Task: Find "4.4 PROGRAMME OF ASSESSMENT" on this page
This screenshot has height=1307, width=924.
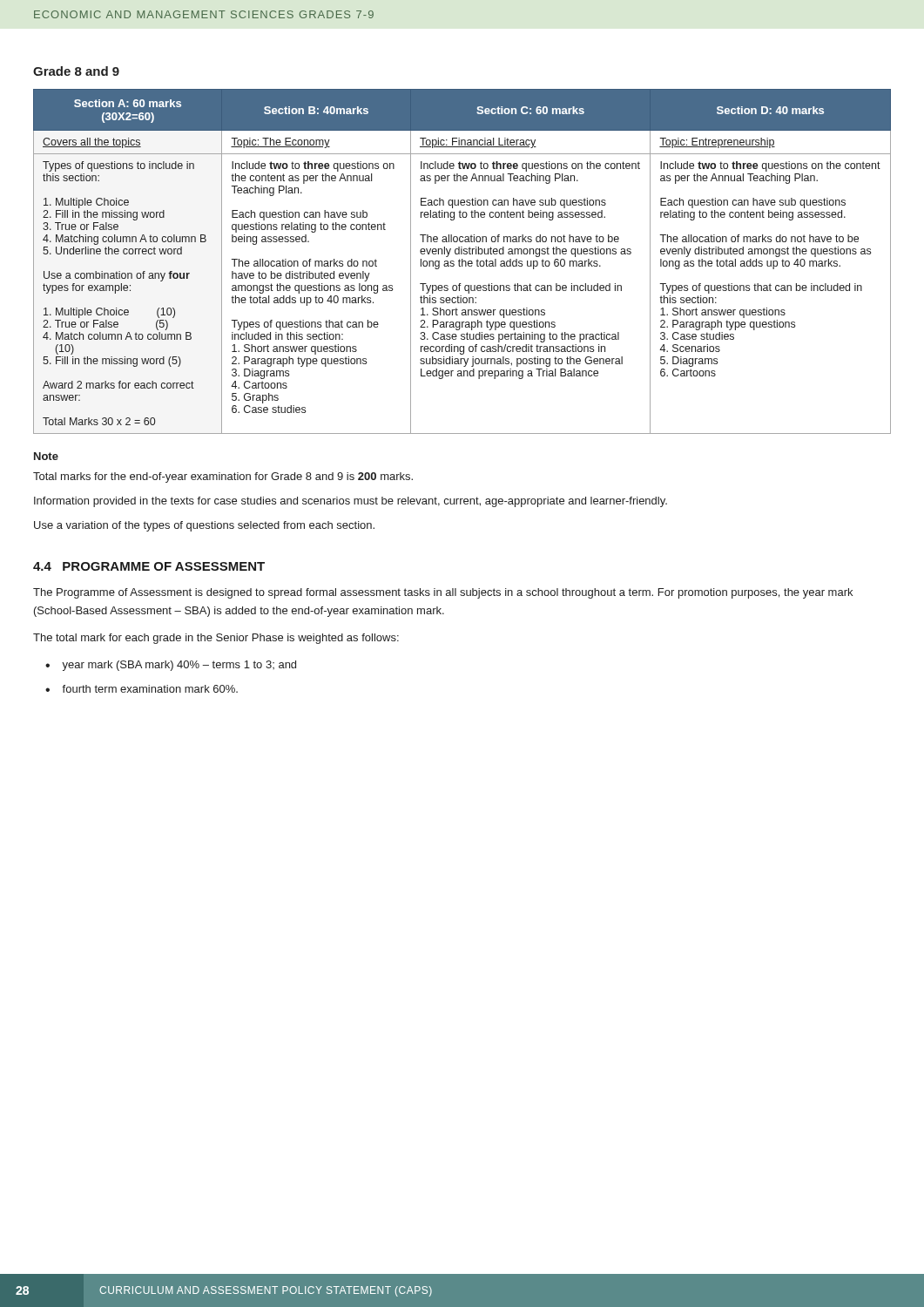Action: (x=149, y=566)
